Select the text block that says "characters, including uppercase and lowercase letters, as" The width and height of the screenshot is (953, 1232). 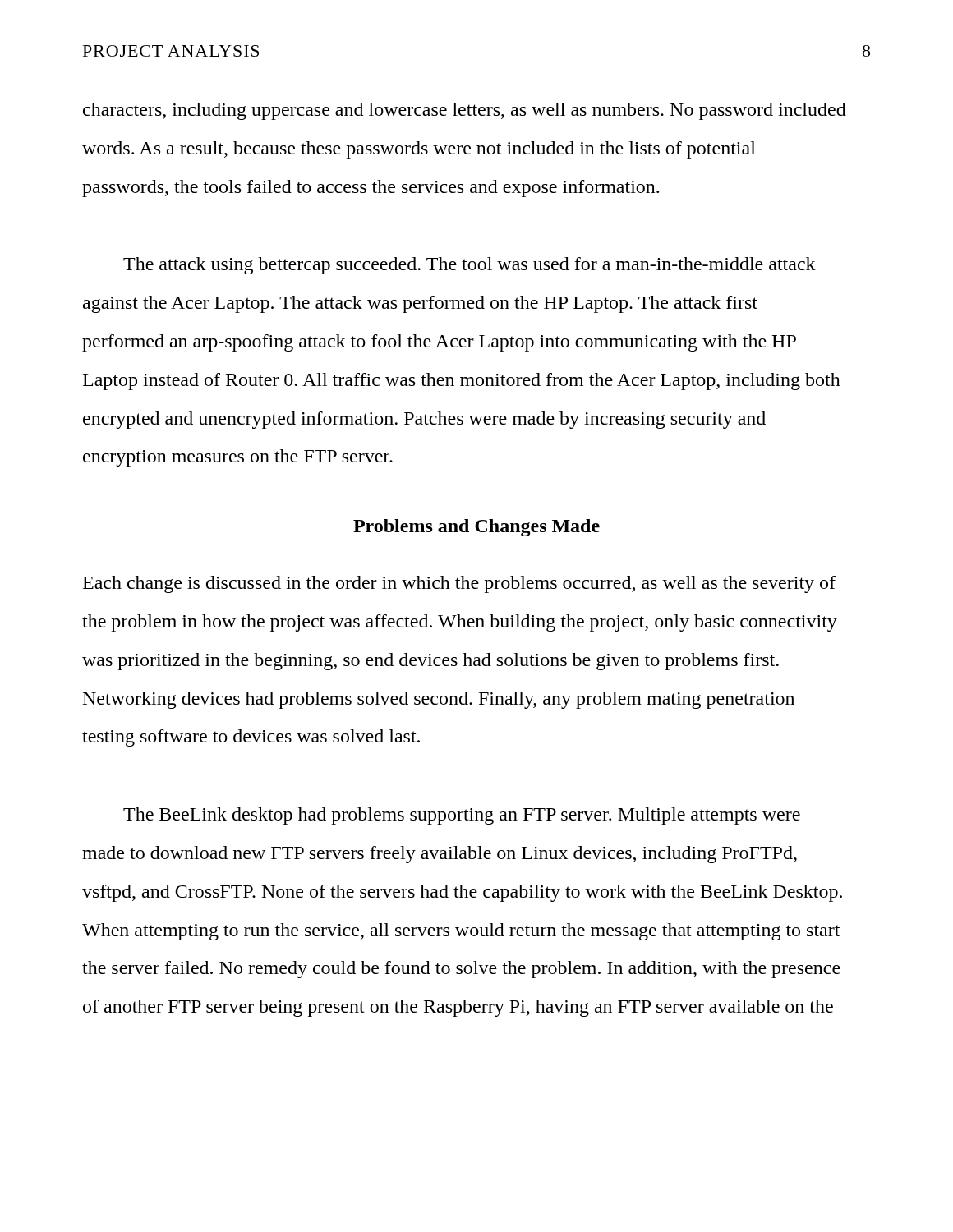pyautogui.click(x=476, y=148)
